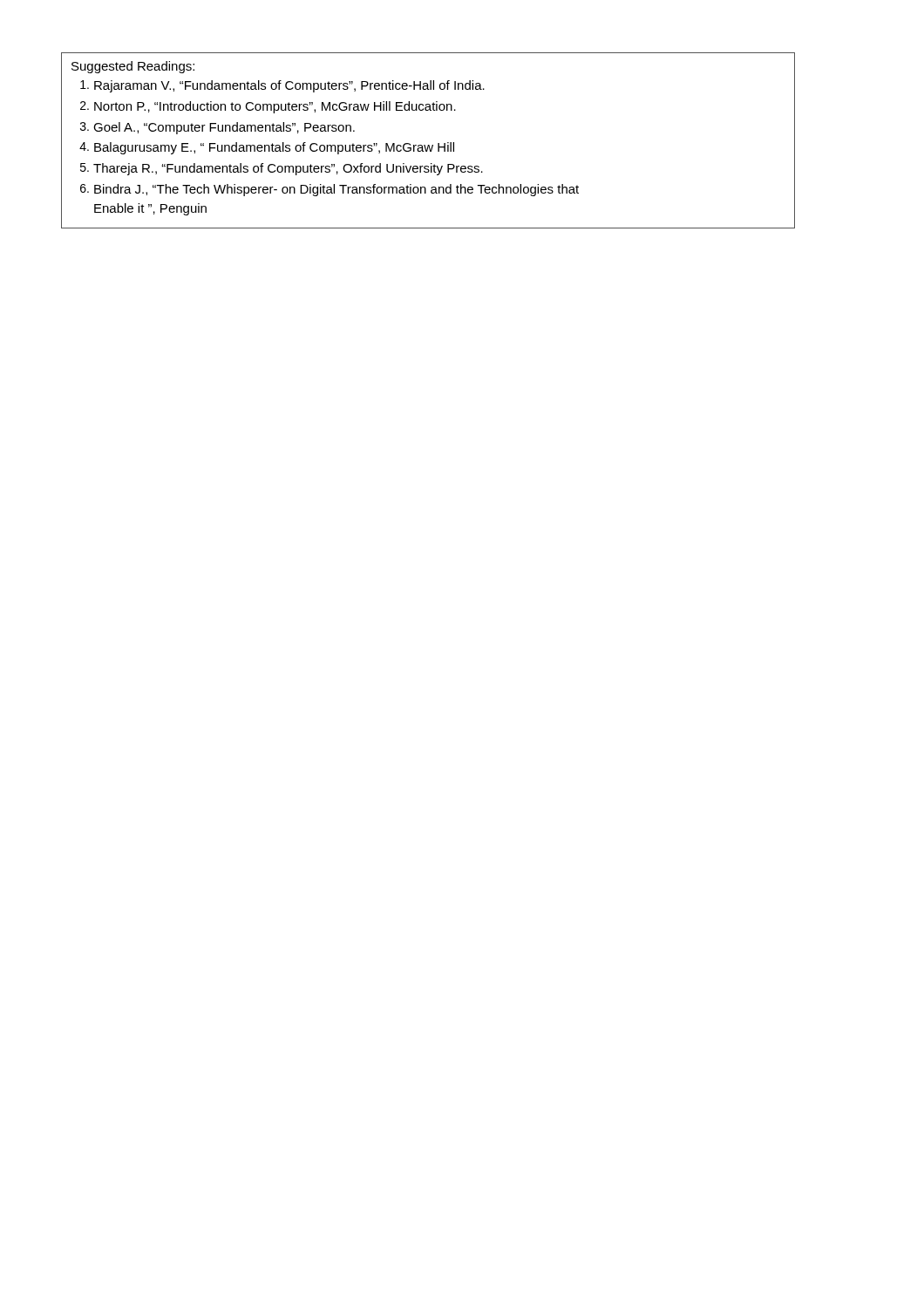Locate the element starting "4. Balagurusamy E., “ Fundamentals of"
The height and width of the screenshot is (1308, 924).
[428, 147]
